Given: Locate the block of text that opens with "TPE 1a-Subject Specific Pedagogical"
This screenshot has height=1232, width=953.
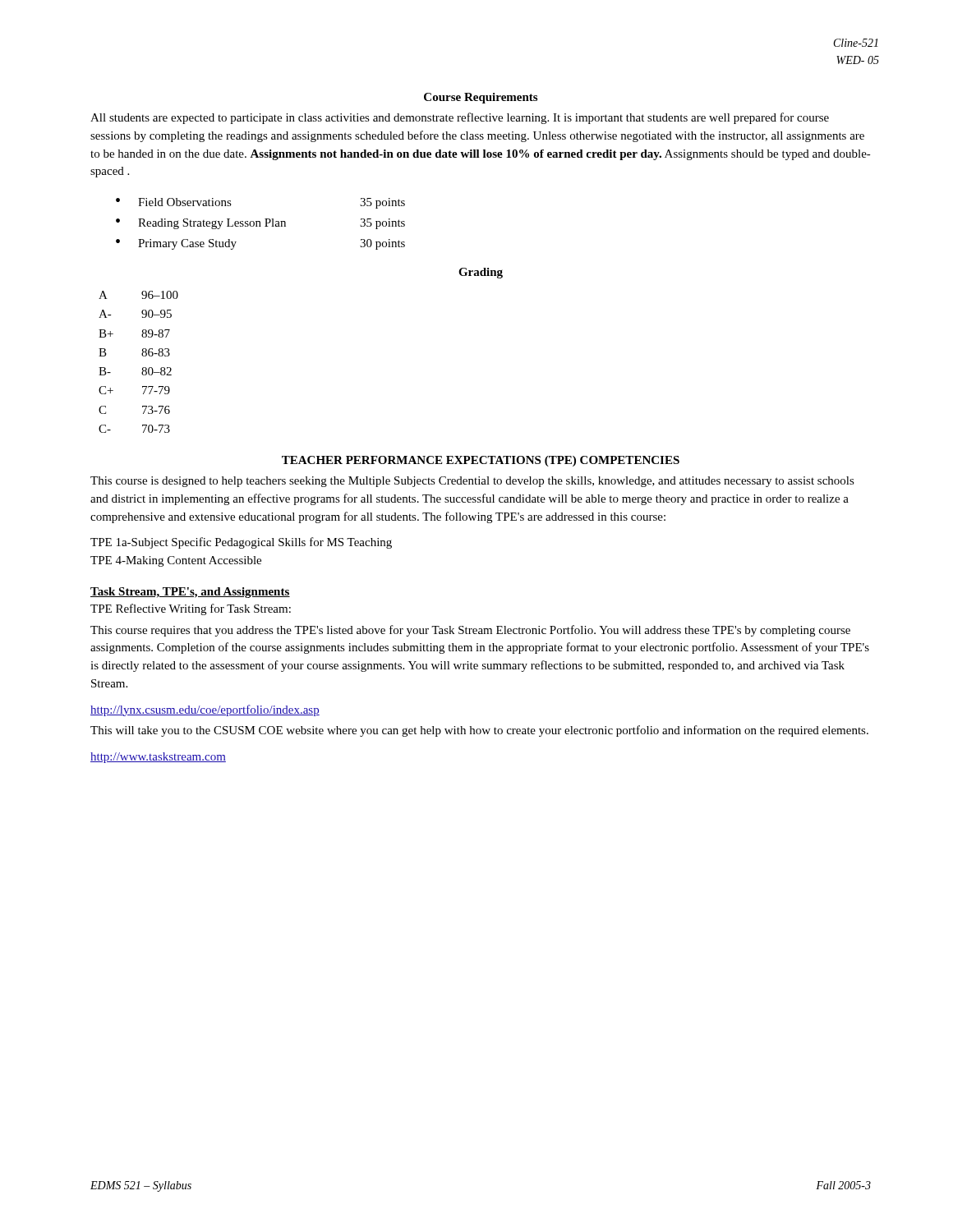Looking at the screenshot, I should 241,551.
